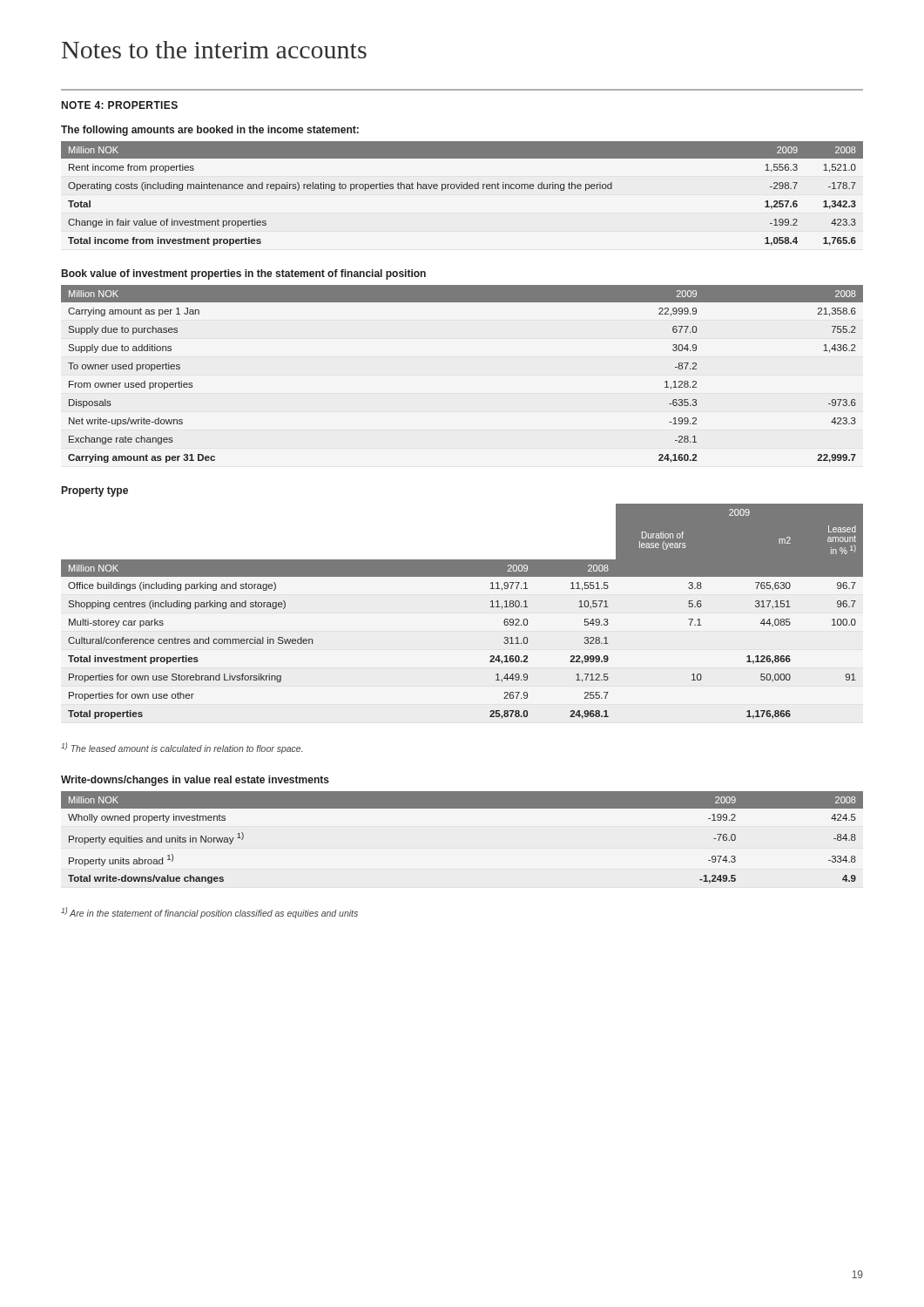Navigate to the block starting "Book value of investment properties in the"
924x1307 pixels.
coord(244,274)
